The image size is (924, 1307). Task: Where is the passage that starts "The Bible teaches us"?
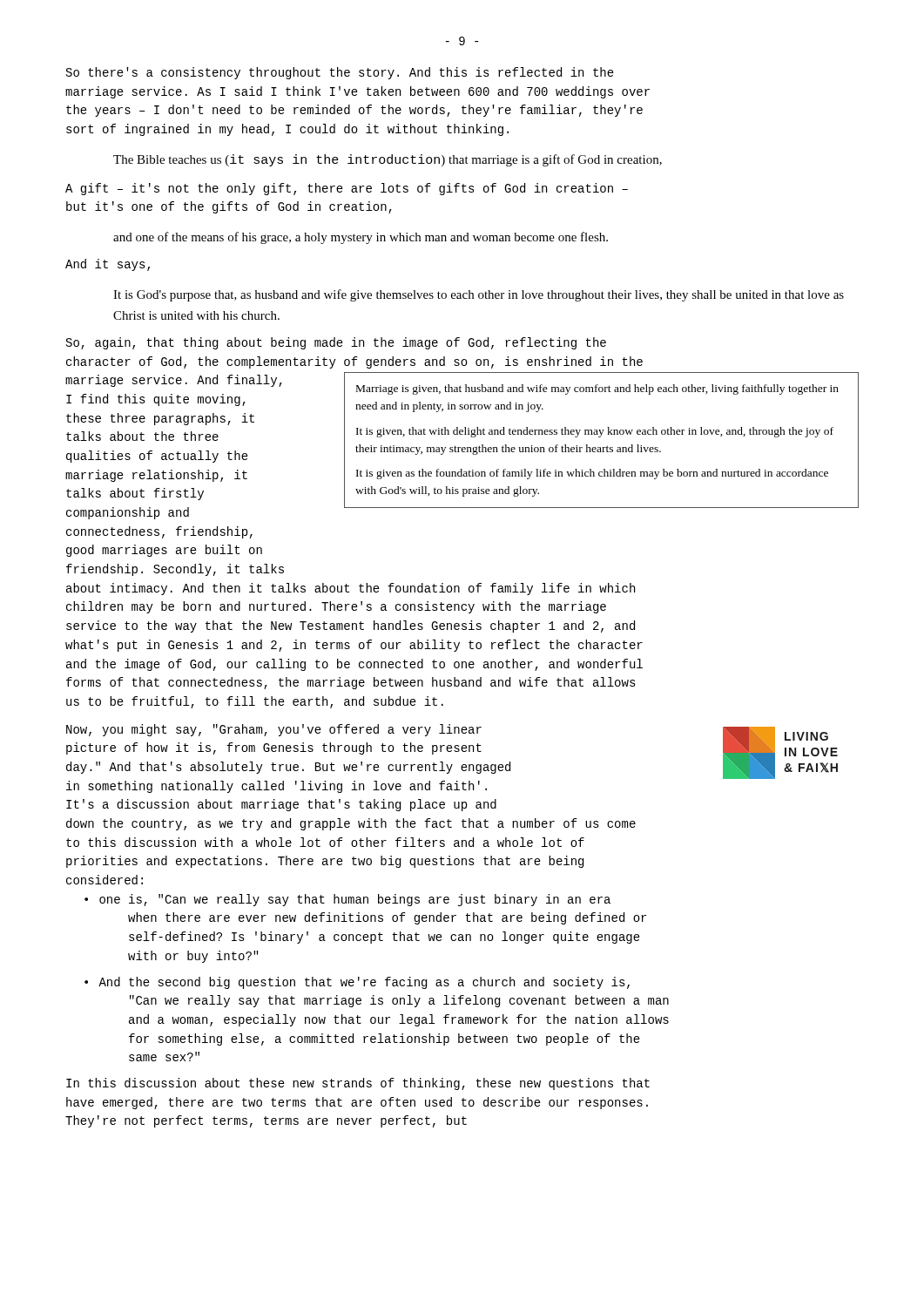[388, 160]
